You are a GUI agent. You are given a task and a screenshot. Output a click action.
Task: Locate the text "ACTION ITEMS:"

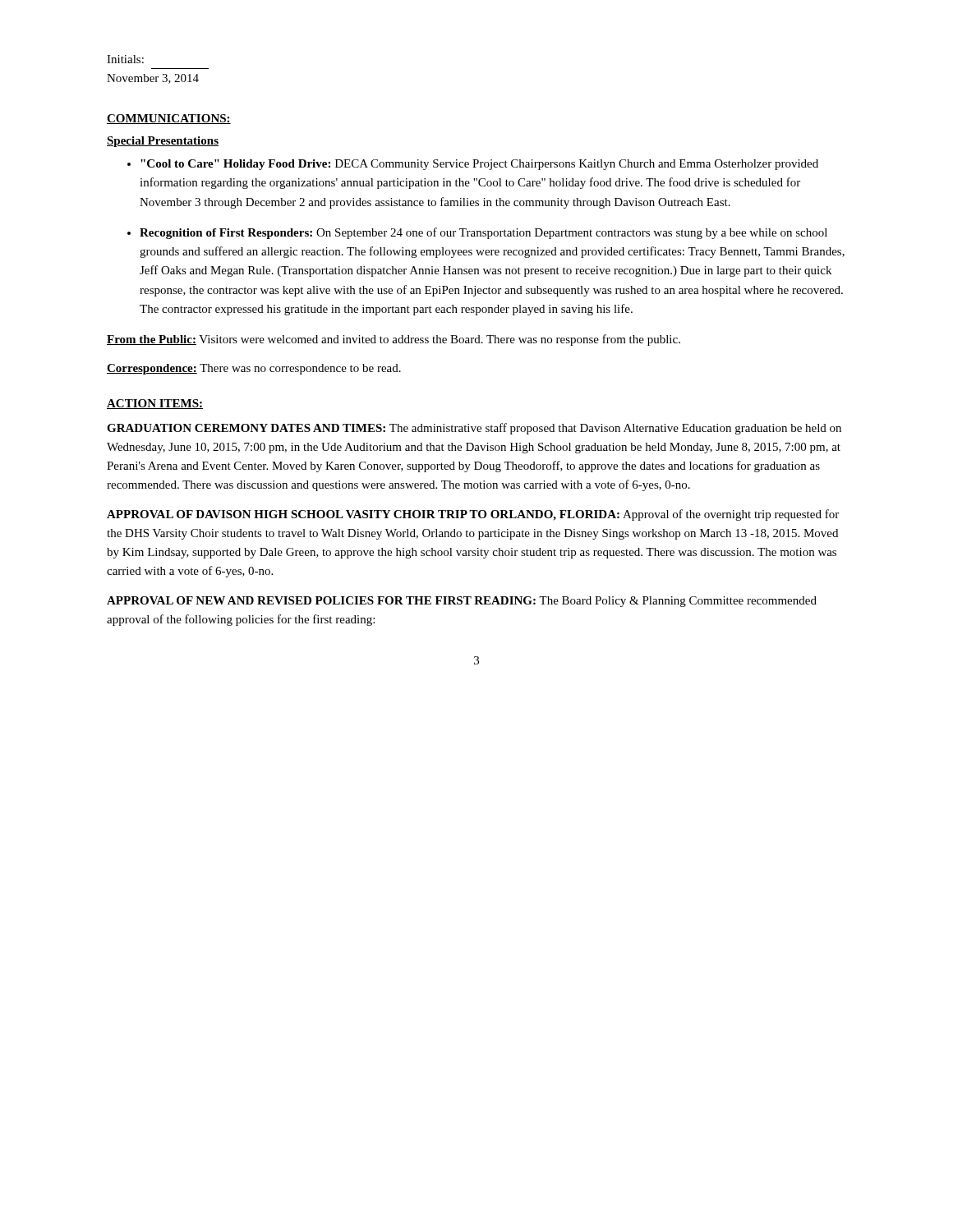(x=155, y=403)
